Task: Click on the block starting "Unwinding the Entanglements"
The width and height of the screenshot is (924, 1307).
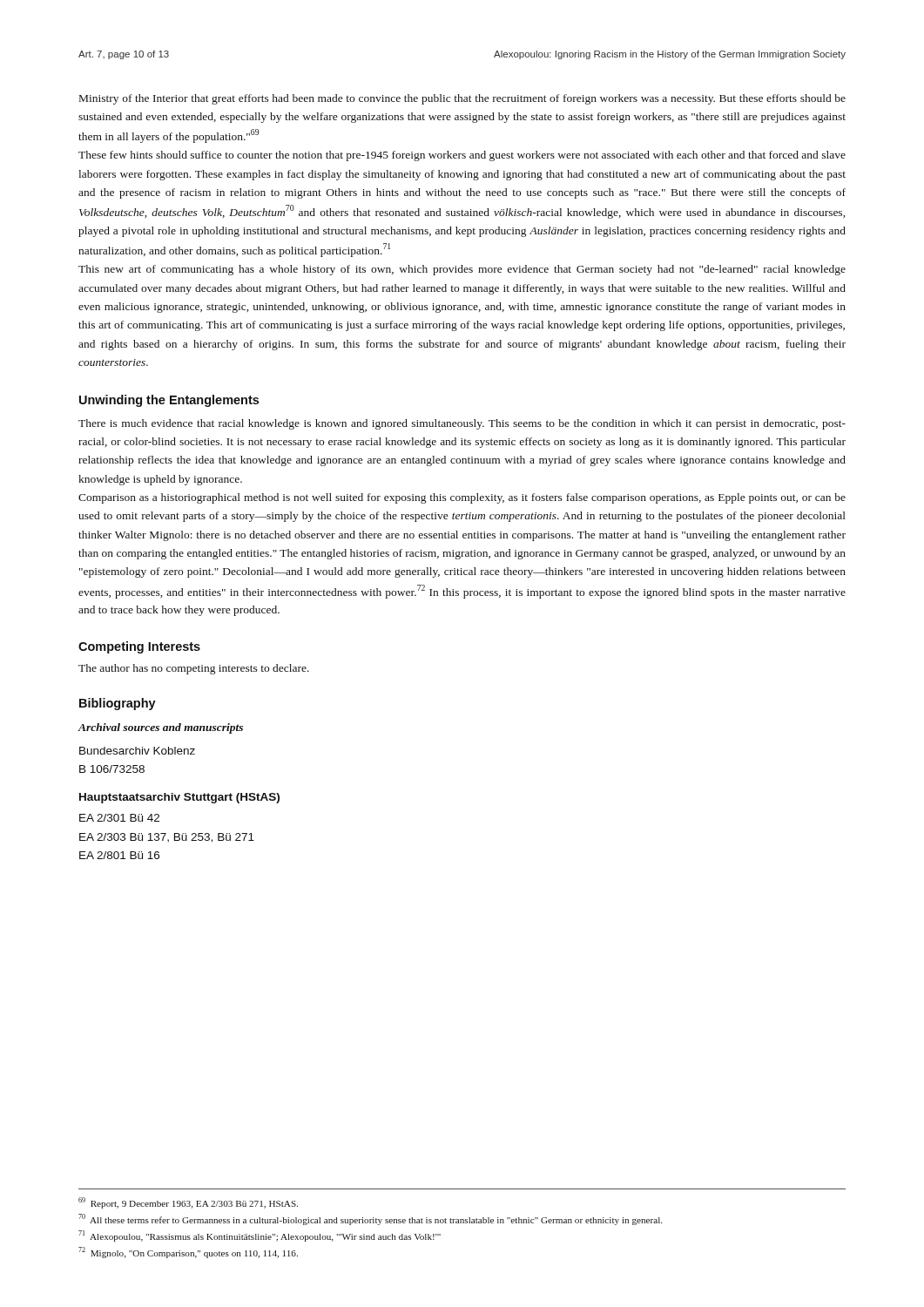Action: (x=169, y=400)
